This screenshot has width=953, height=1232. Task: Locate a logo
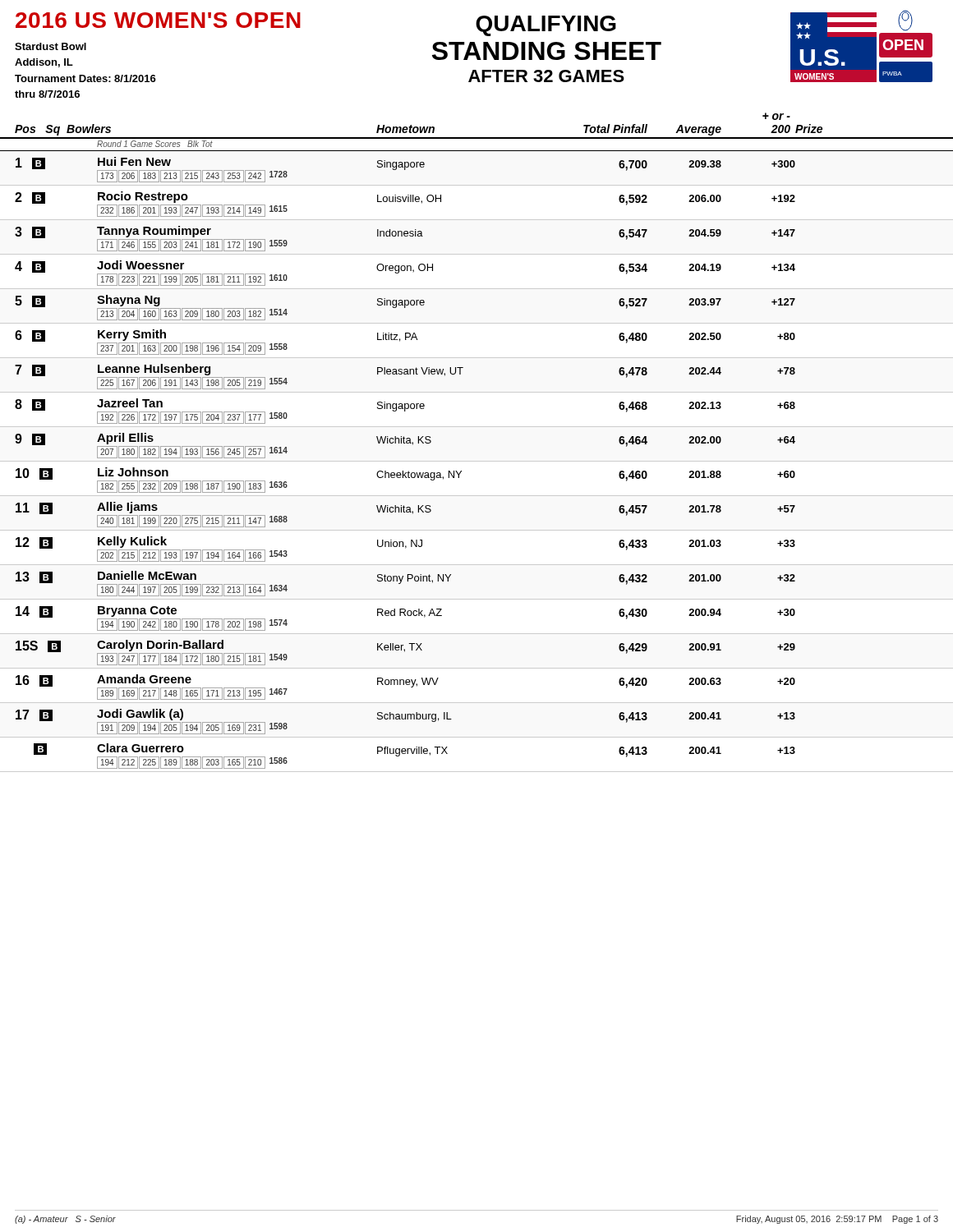(x=862, y=47)
